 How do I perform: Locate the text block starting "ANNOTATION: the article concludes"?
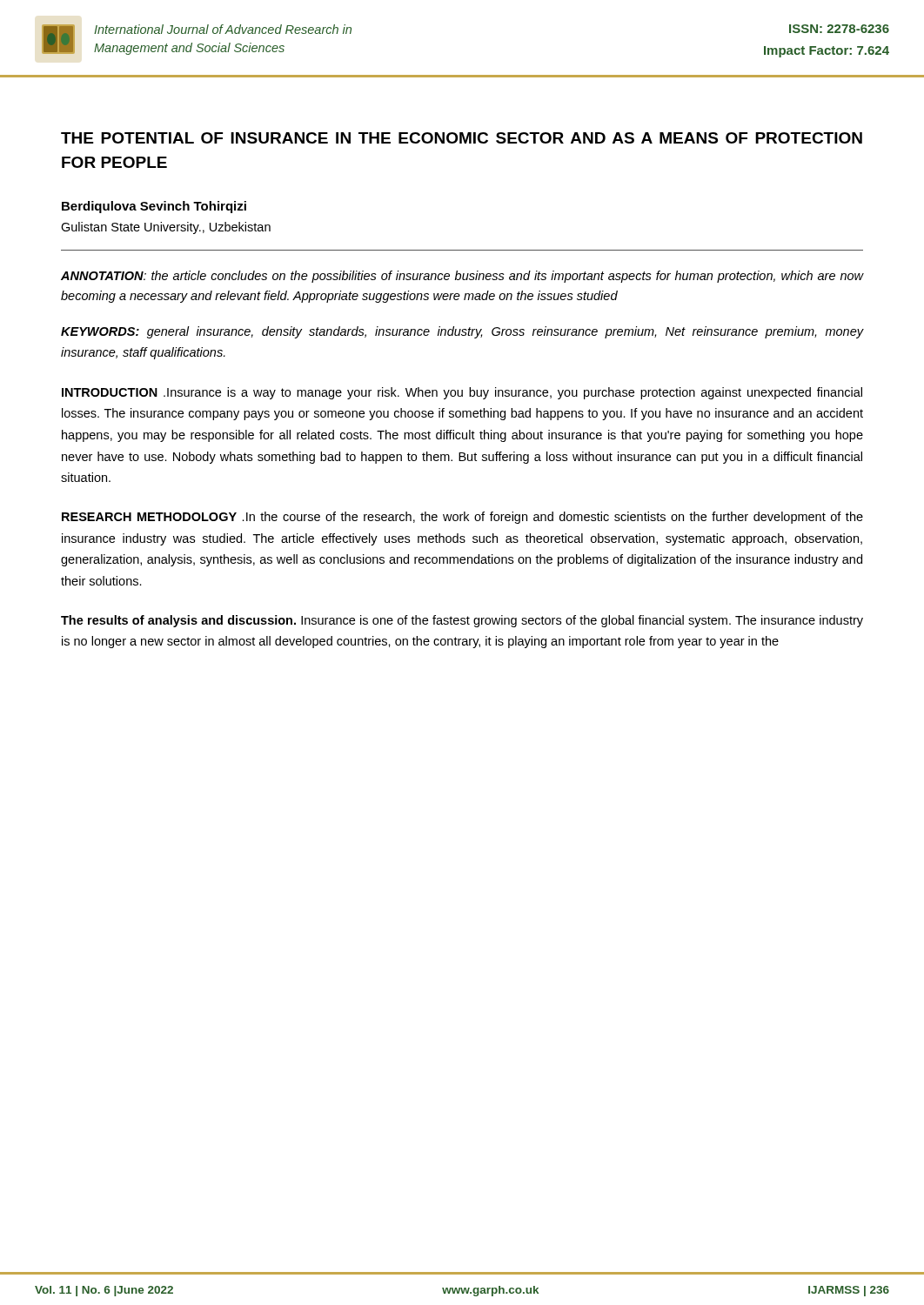462,286
